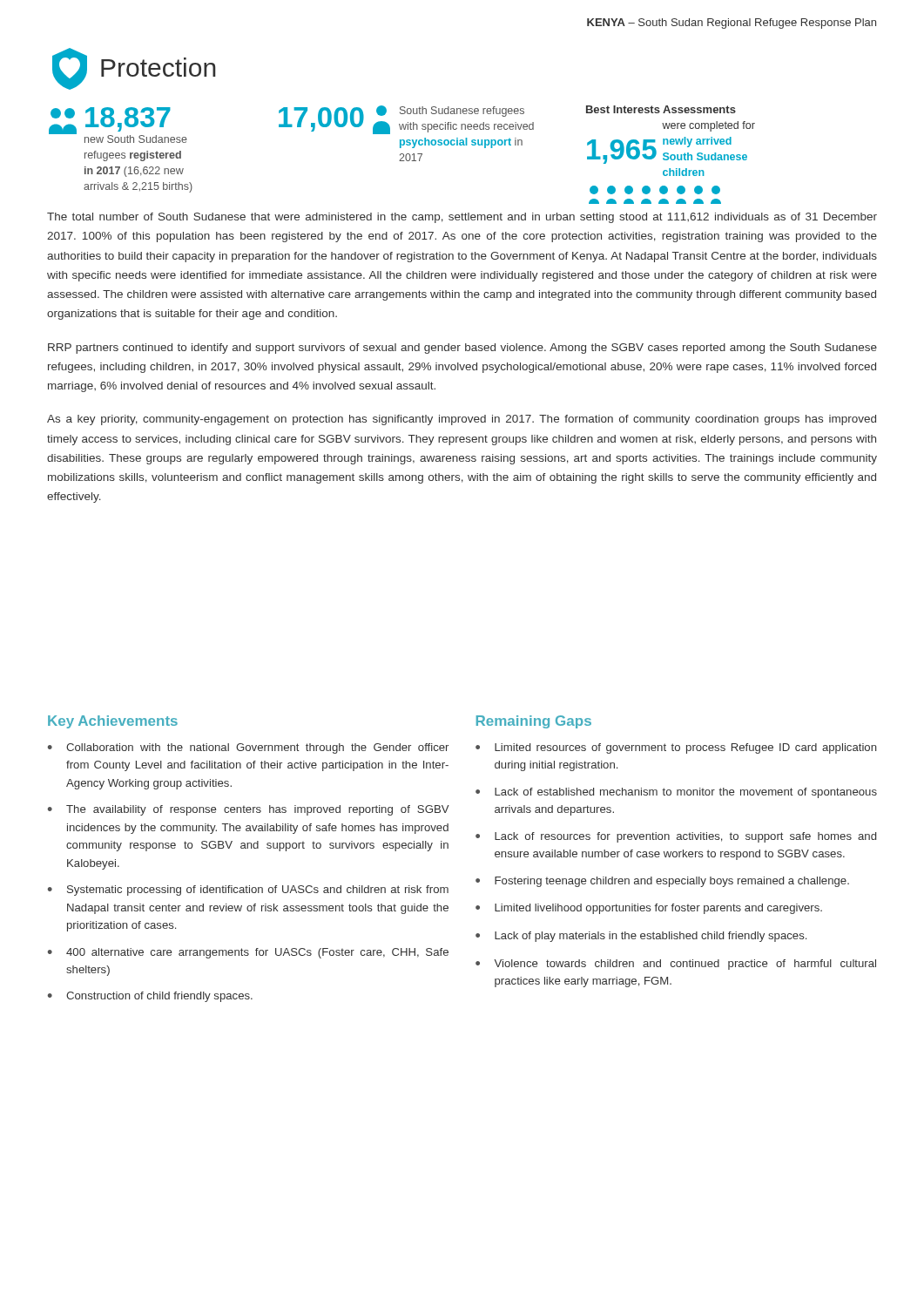Point to the text starting "• 400 alternative care arrangements for UASCs (Foster"

pos(248,961)
